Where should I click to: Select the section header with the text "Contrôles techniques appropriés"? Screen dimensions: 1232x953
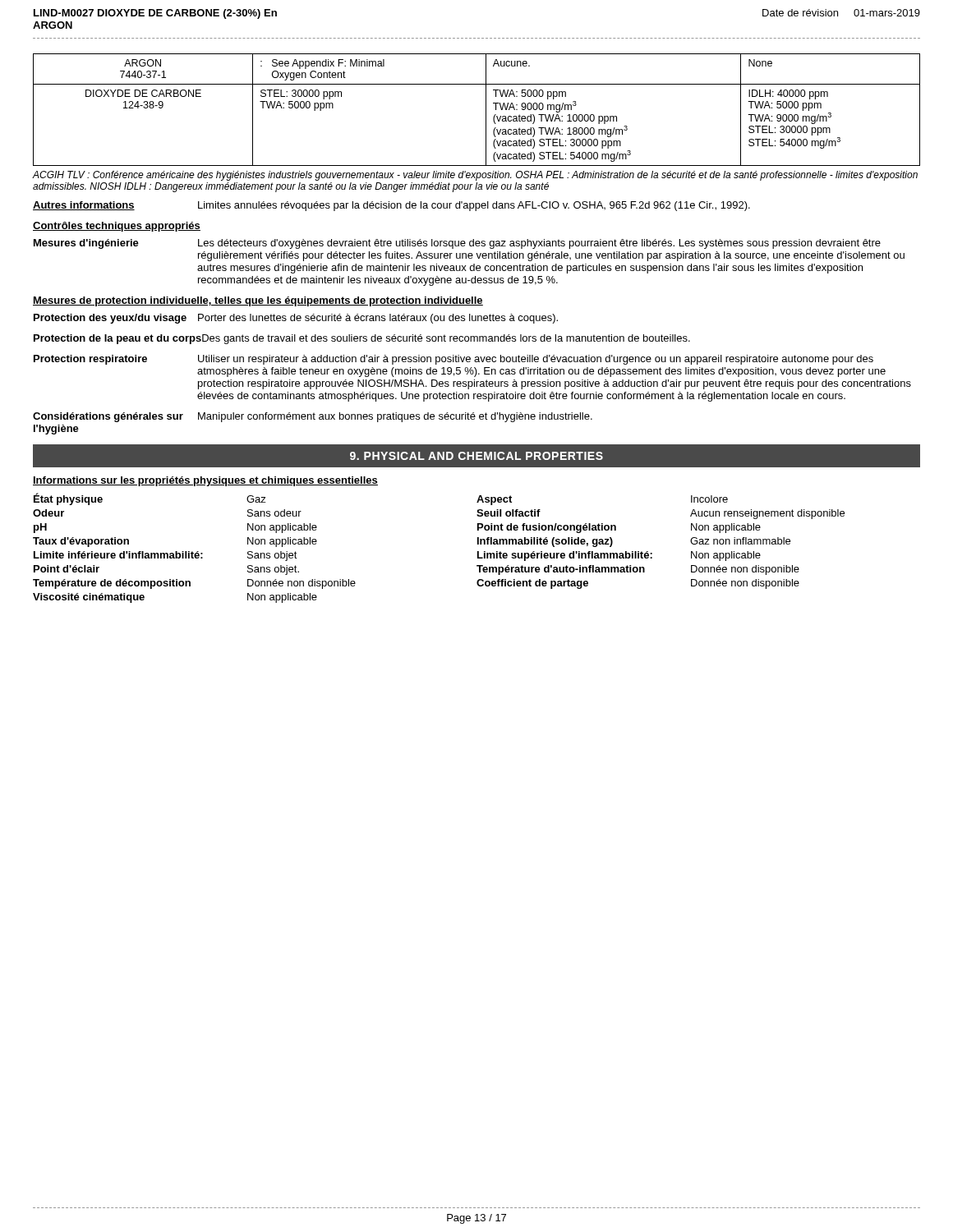(117, 226)
